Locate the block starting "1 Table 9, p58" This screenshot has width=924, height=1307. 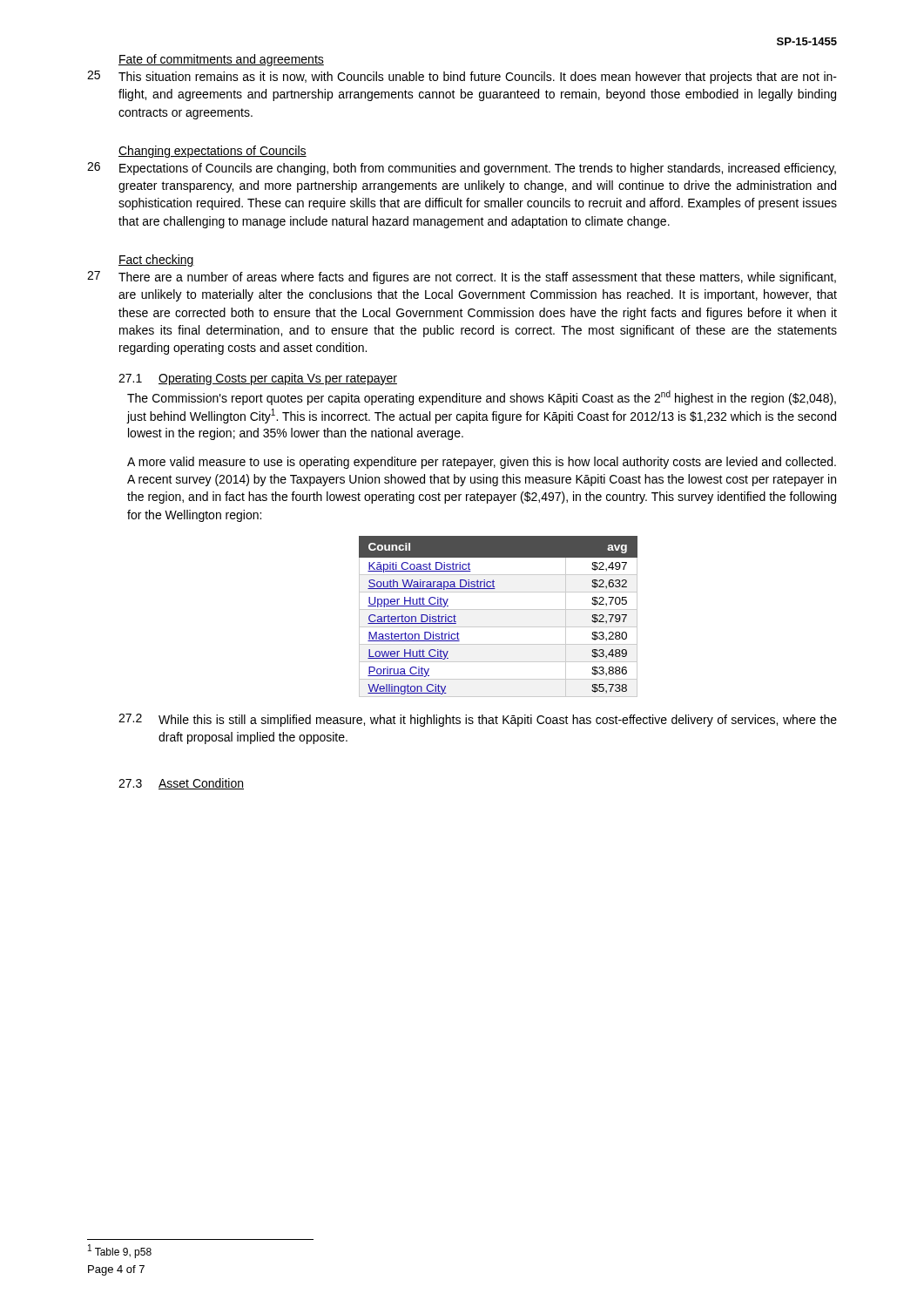119,1251
